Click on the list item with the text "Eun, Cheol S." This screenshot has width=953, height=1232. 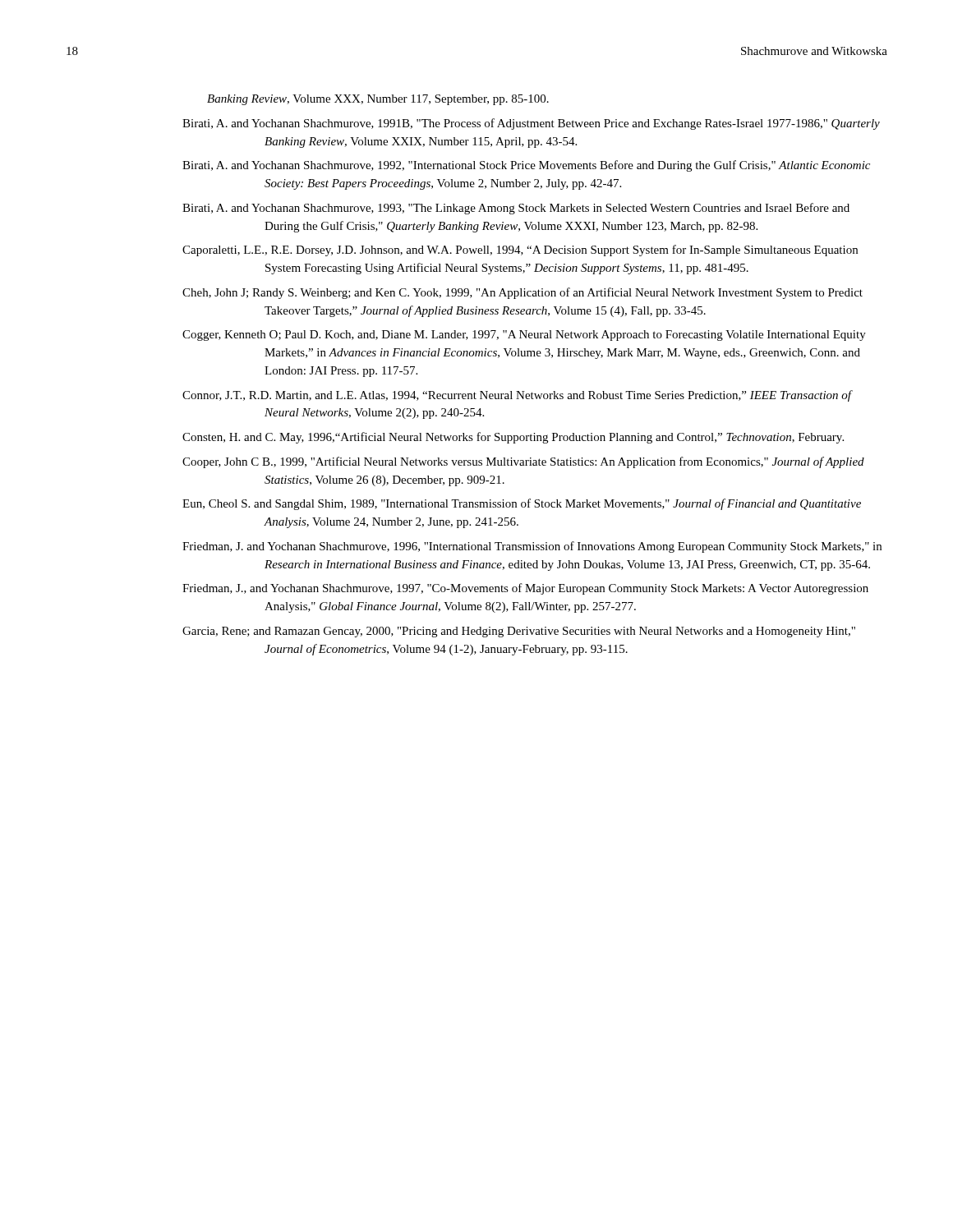[522, 513]
